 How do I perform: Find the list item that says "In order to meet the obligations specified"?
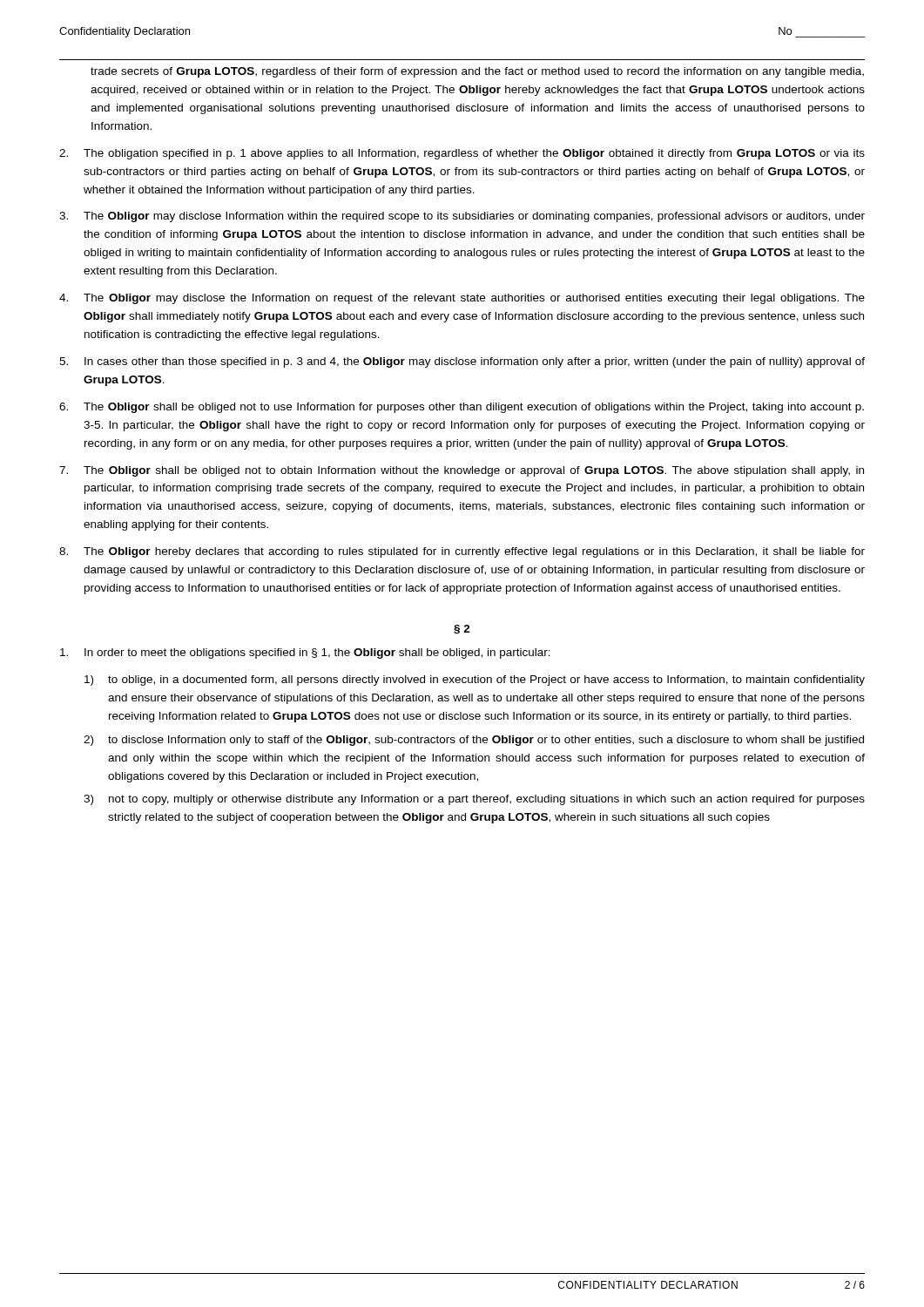tap(462, 653)
